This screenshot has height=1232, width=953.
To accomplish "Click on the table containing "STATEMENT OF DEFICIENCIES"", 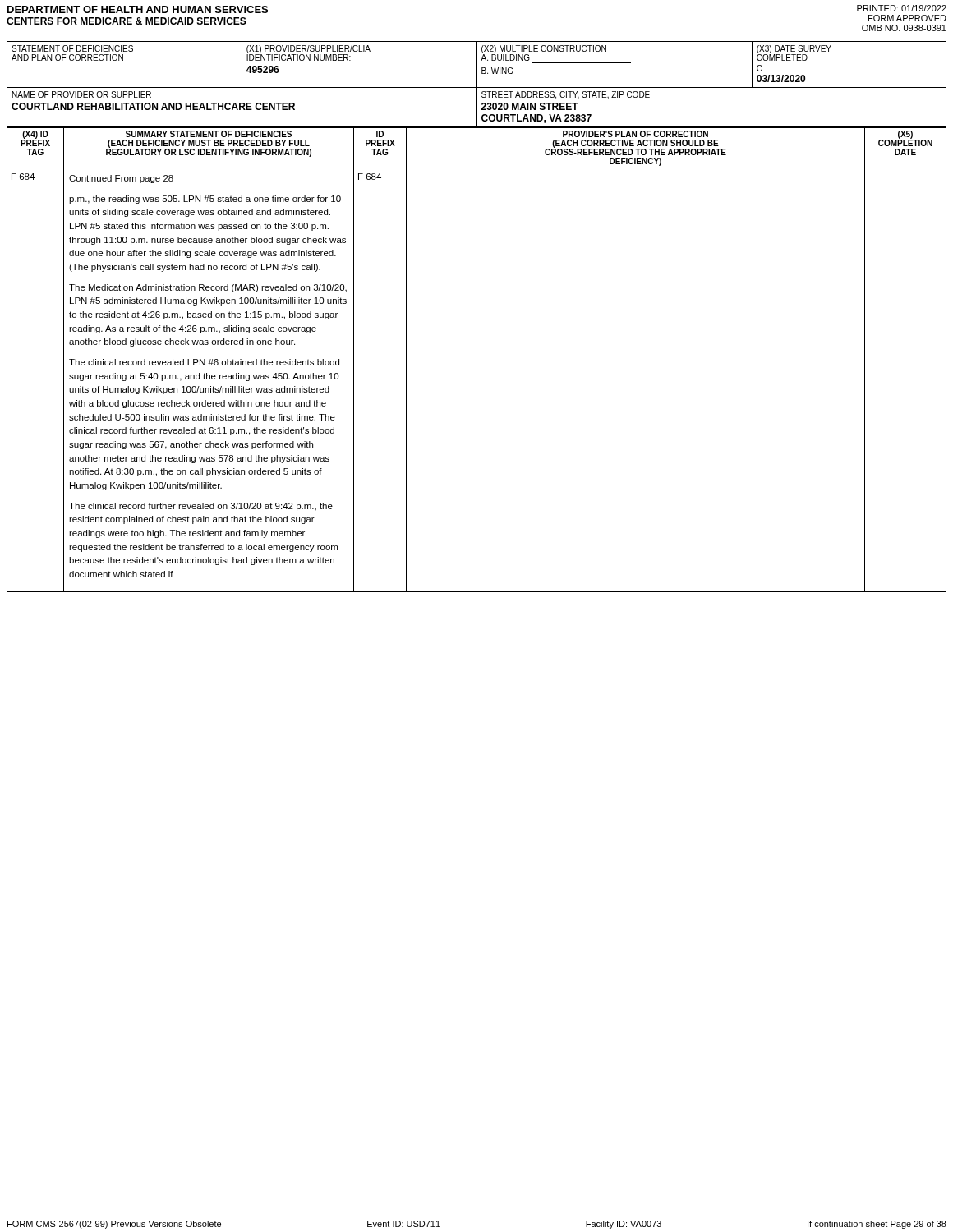I will coord(476,84).
